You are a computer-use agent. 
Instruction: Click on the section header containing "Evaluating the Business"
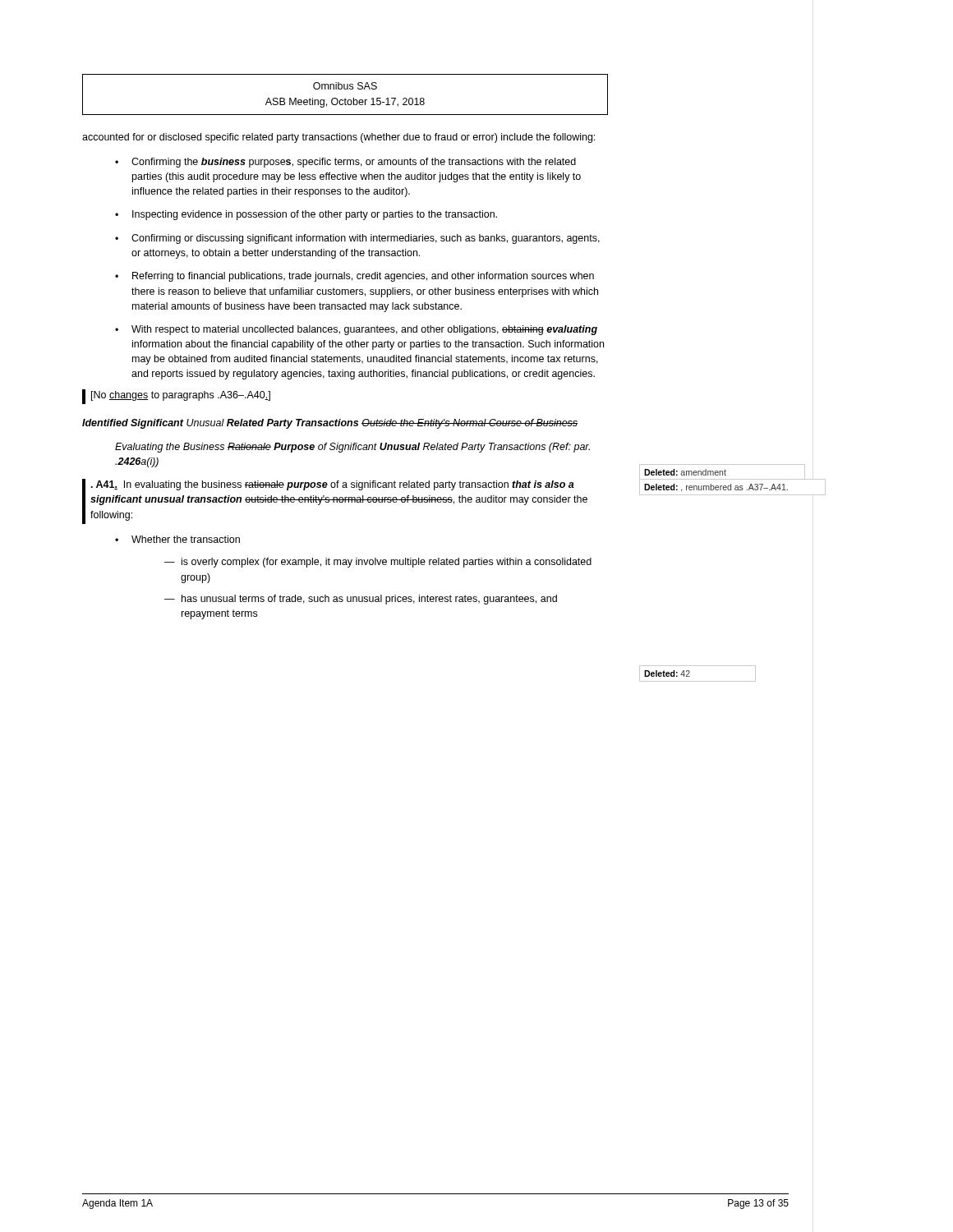(x=353, y=454)
